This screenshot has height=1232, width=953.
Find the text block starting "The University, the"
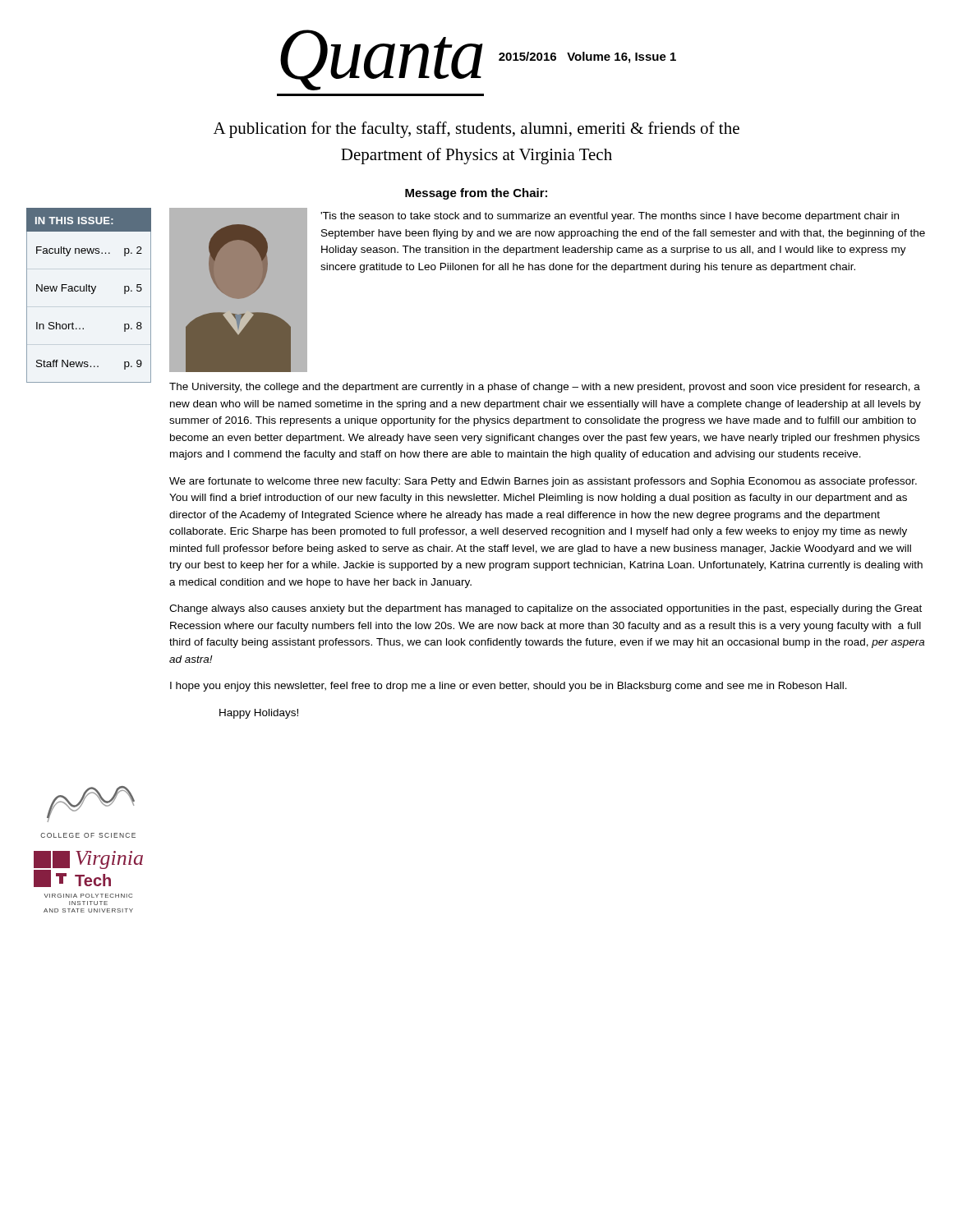pos(545,420)
